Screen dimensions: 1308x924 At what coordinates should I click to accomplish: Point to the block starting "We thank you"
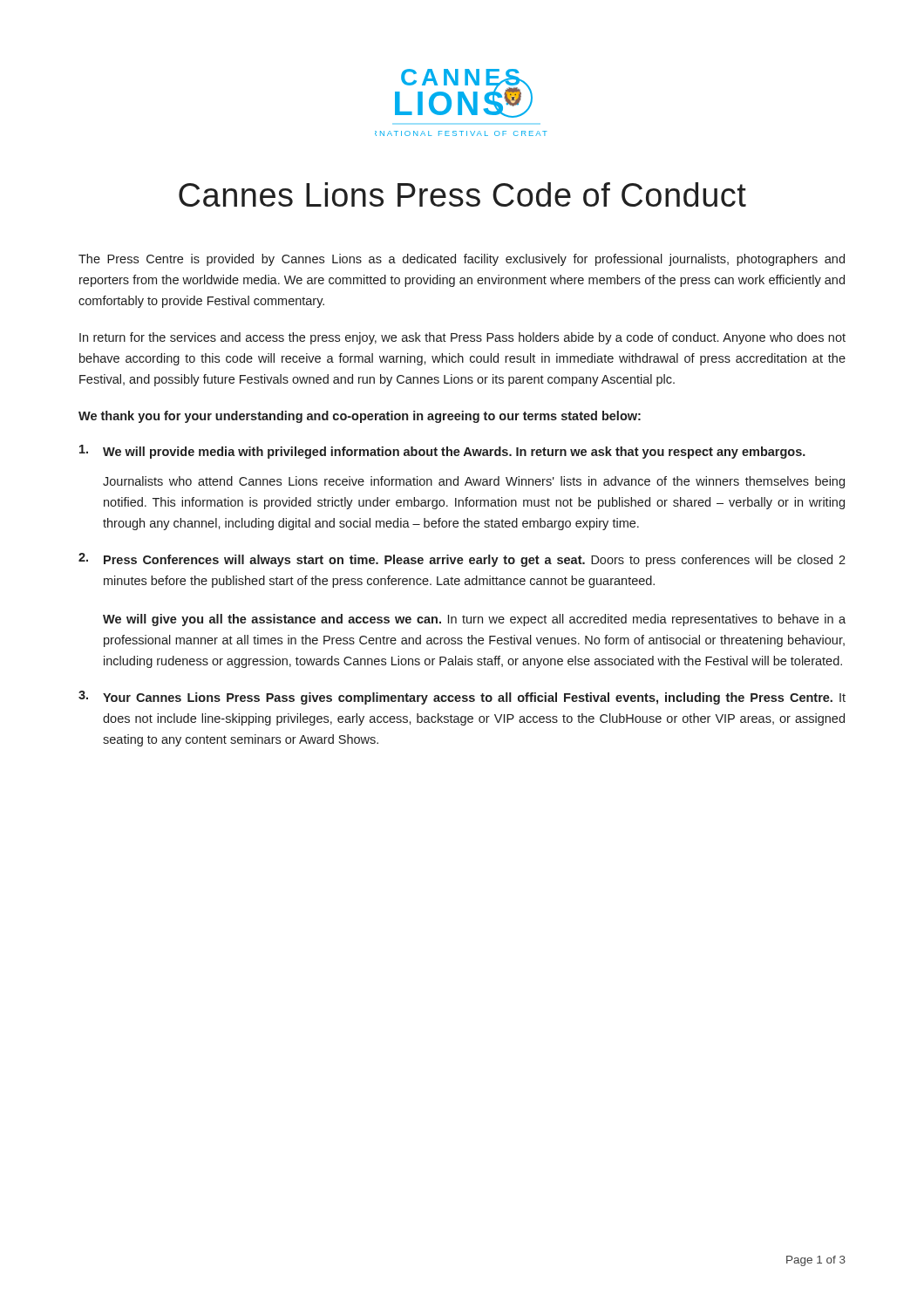[360, 416]
